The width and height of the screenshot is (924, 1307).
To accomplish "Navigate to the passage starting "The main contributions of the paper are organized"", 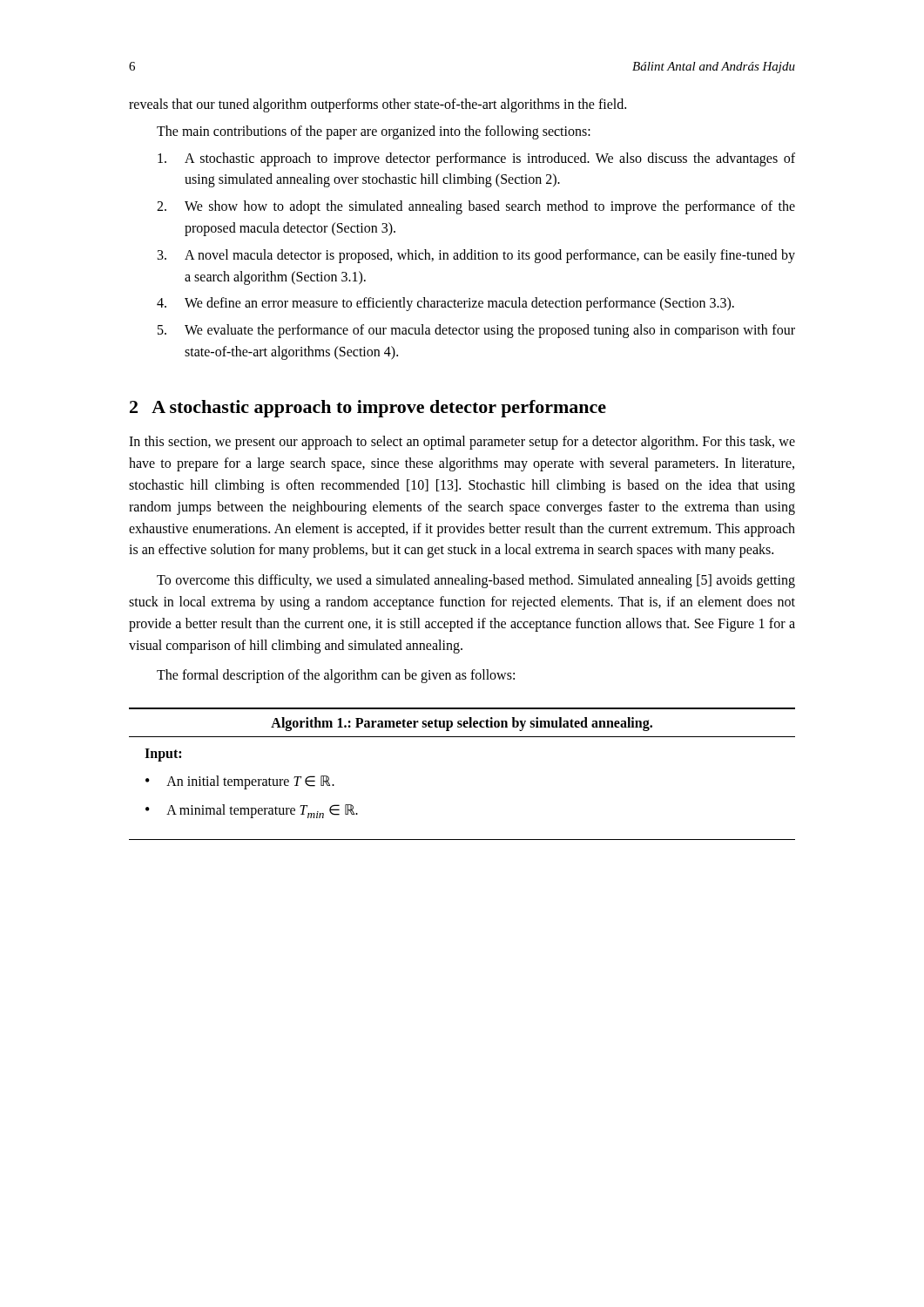I will (374, 131).
